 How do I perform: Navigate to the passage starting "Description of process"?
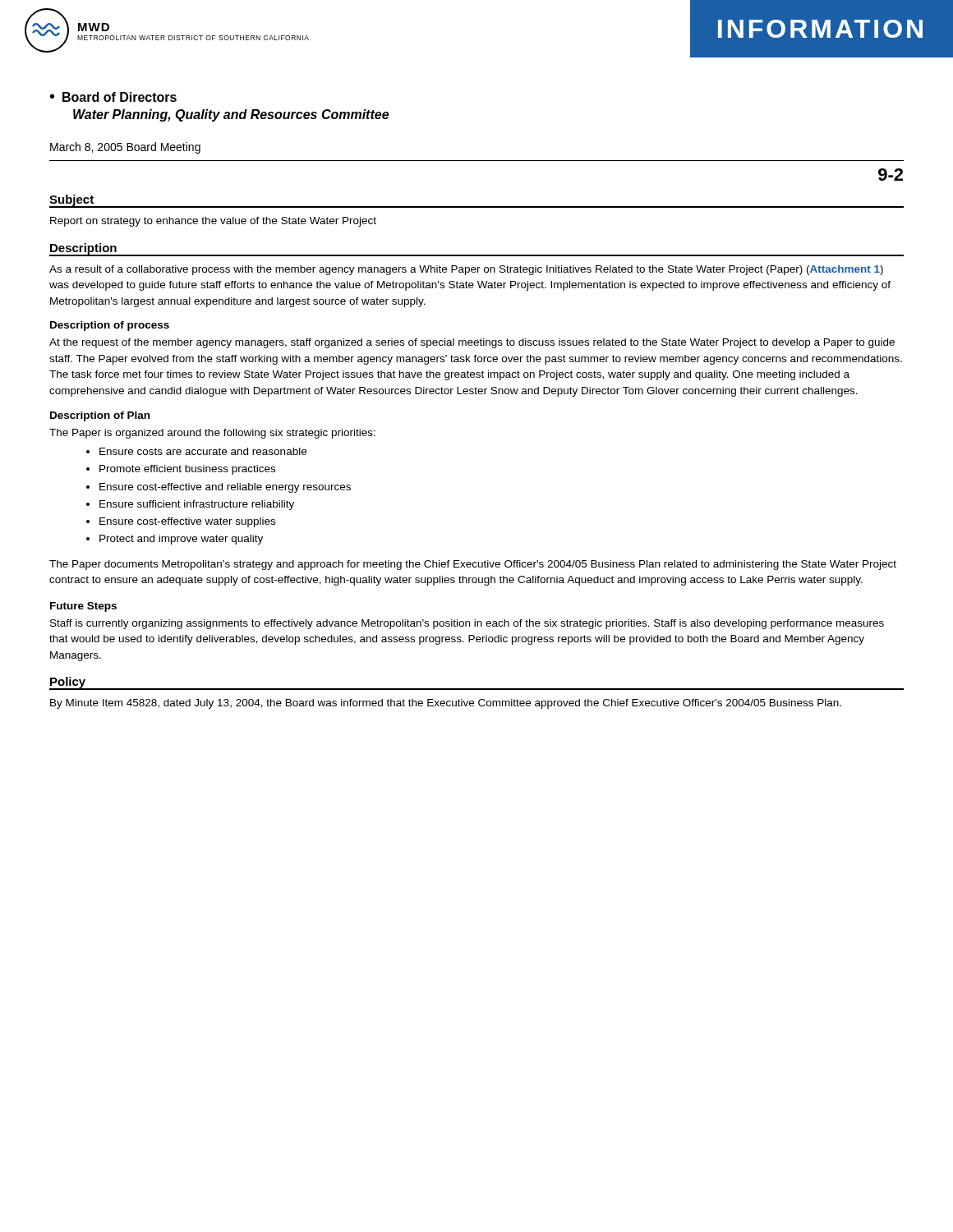[x=109, y=325]
